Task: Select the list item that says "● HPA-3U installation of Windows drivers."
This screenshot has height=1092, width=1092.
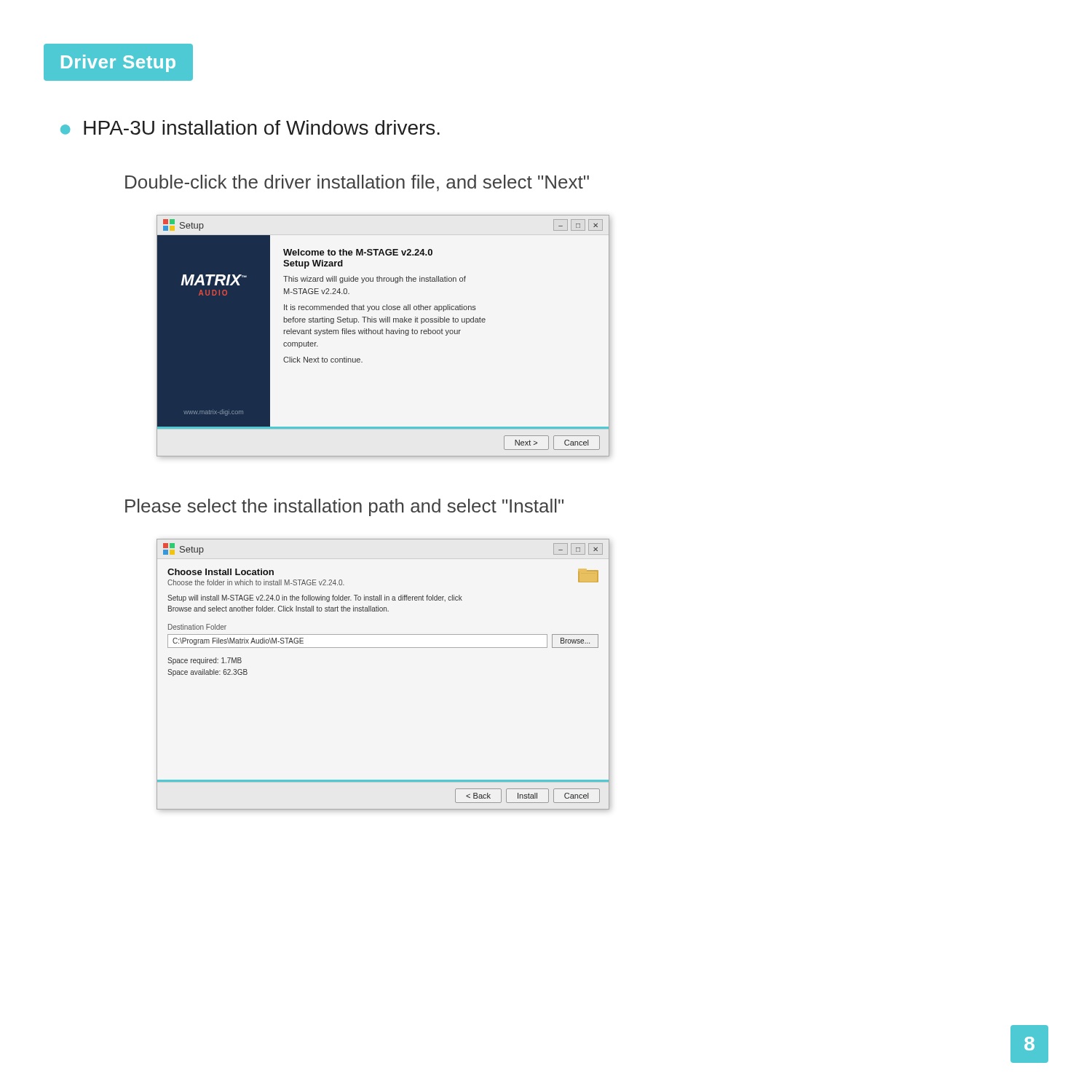Action: pos(250,129)
